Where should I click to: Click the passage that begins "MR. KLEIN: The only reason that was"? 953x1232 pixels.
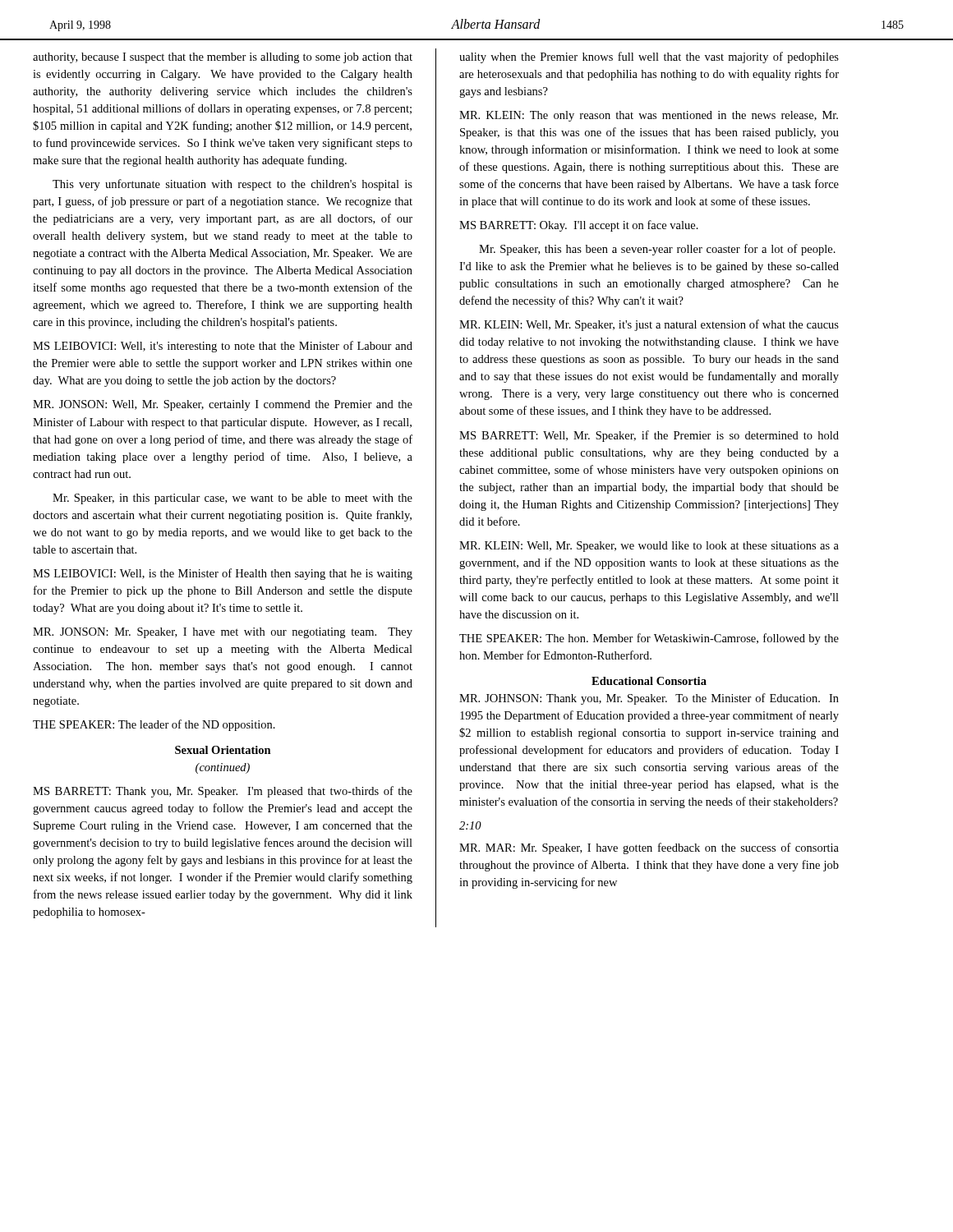[x=649, y=159]
